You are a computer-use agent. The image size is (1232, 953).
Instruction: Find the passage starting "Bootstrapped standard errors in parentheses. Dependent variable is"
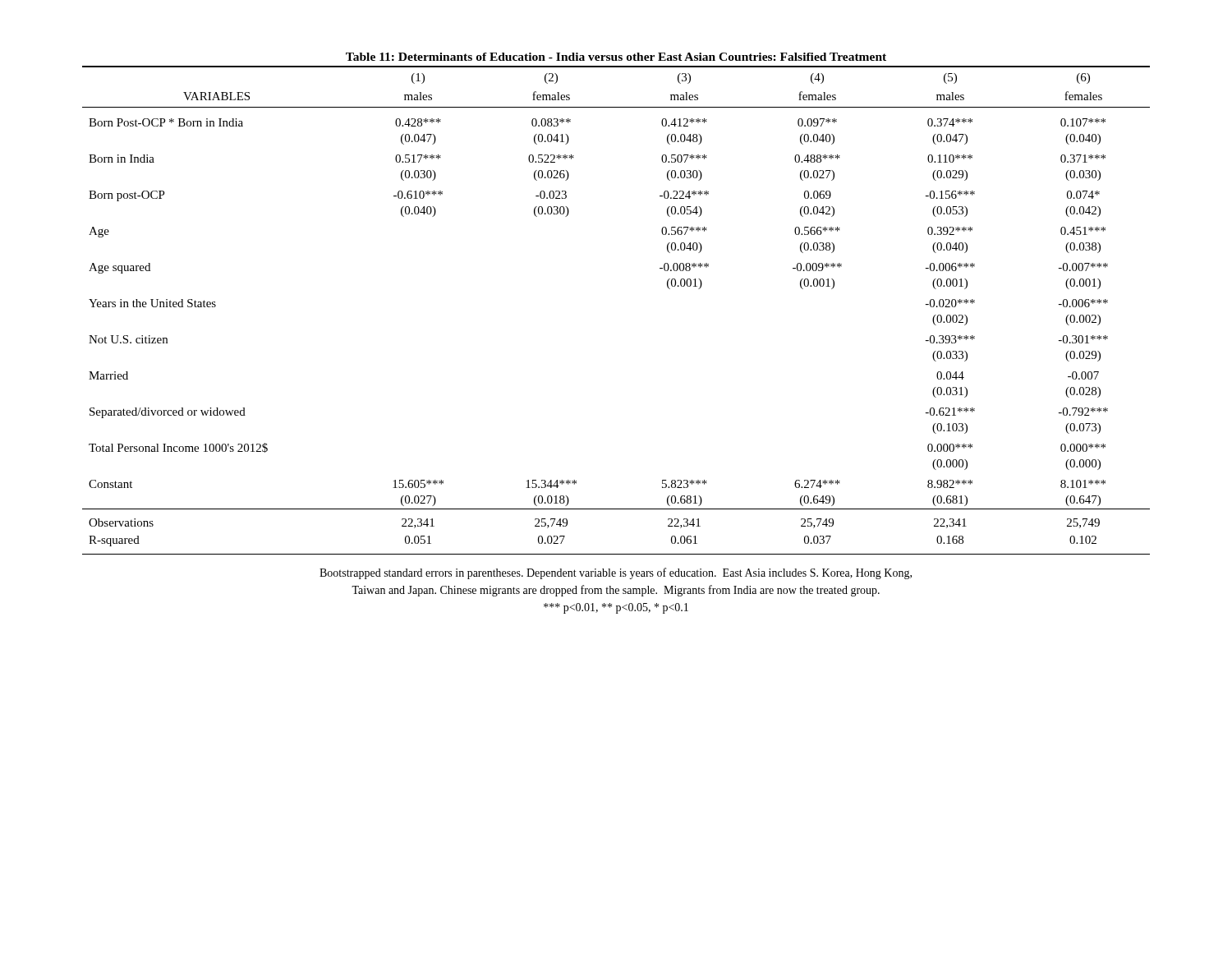[x=616, y=590]
